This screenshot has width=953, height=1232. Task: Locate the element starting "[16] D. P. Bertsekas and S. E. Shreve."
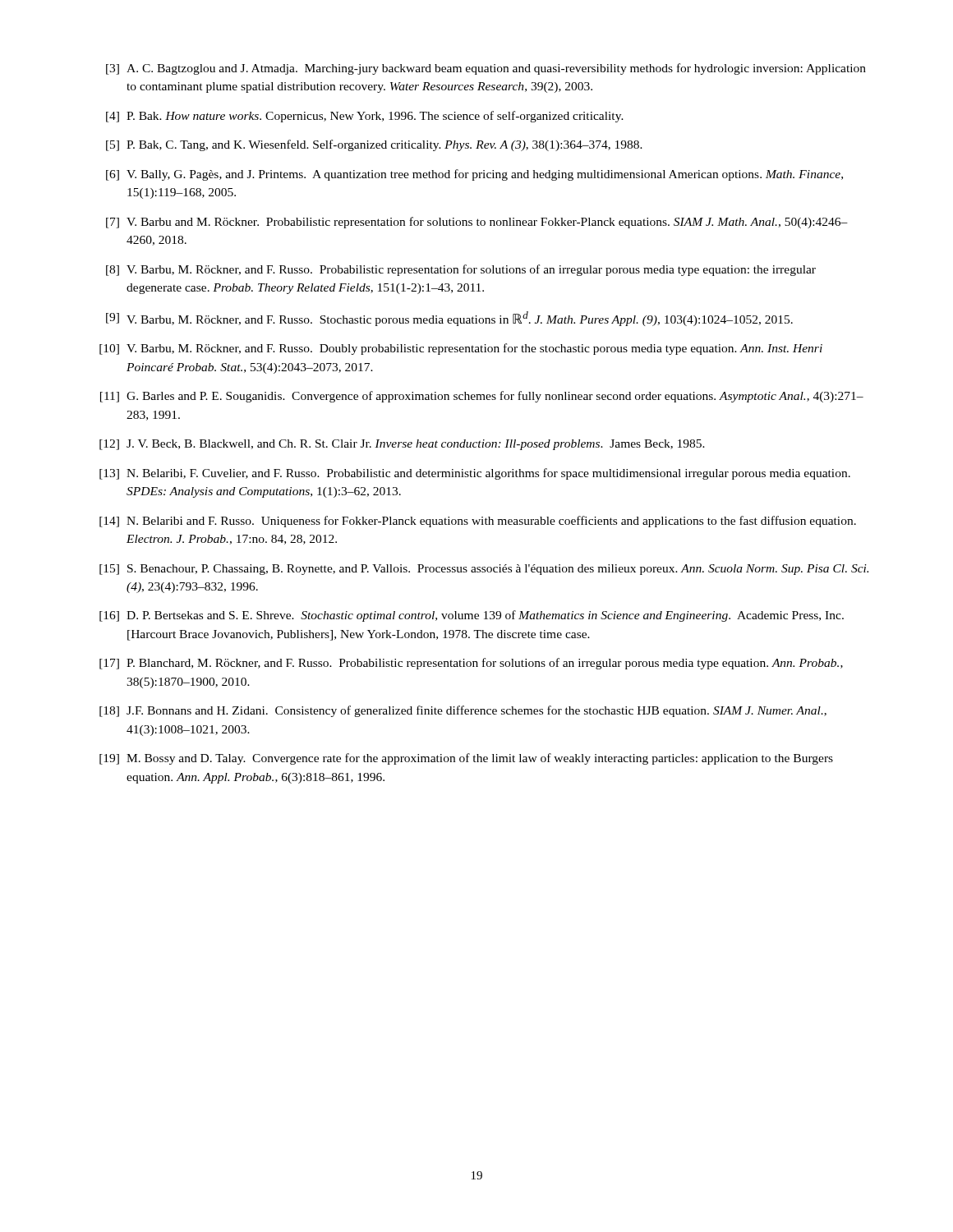(476, 625)
